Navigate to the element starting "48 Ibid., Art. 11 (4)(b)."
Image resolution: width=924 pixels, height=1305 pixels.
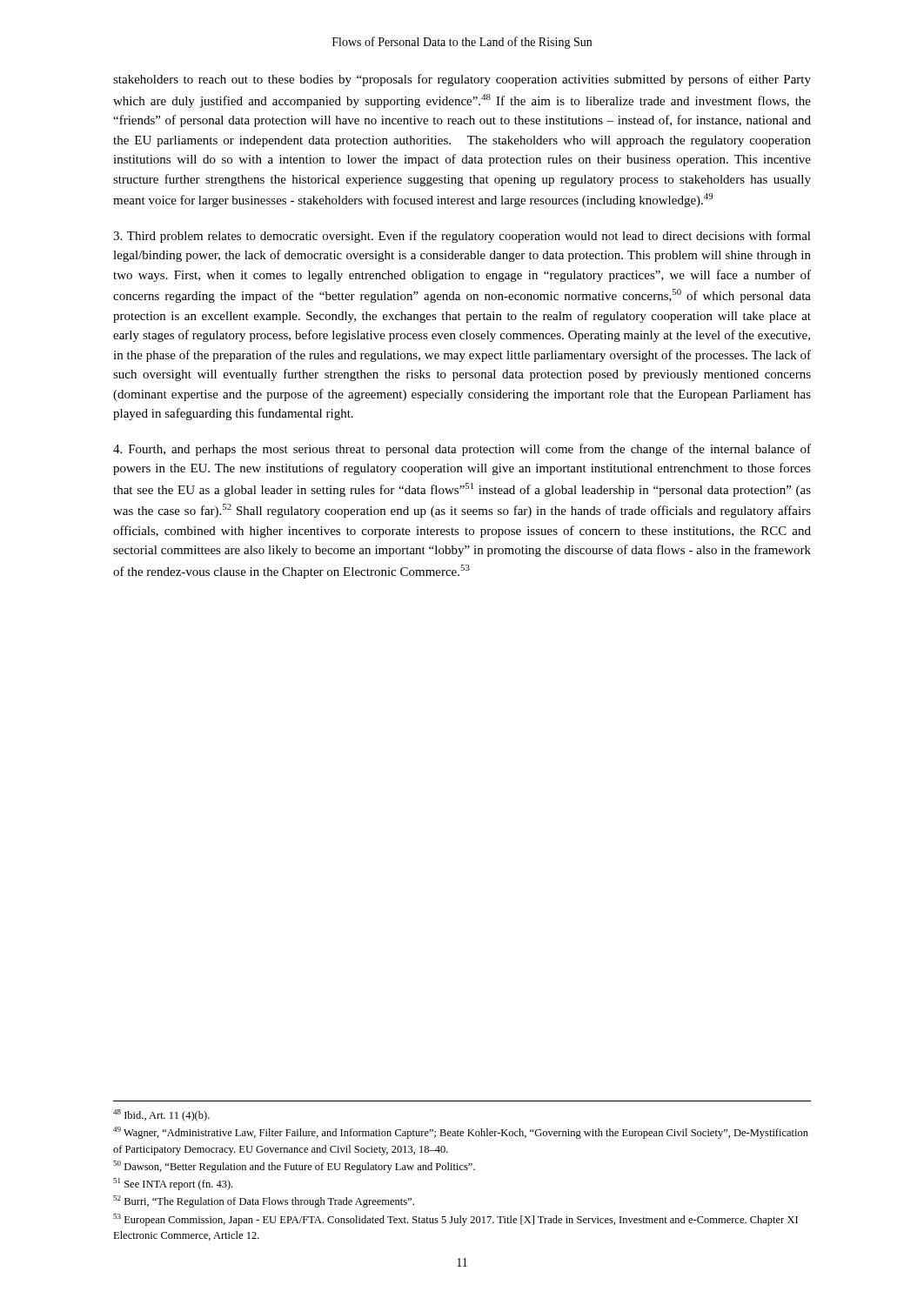click(162, 1115)
